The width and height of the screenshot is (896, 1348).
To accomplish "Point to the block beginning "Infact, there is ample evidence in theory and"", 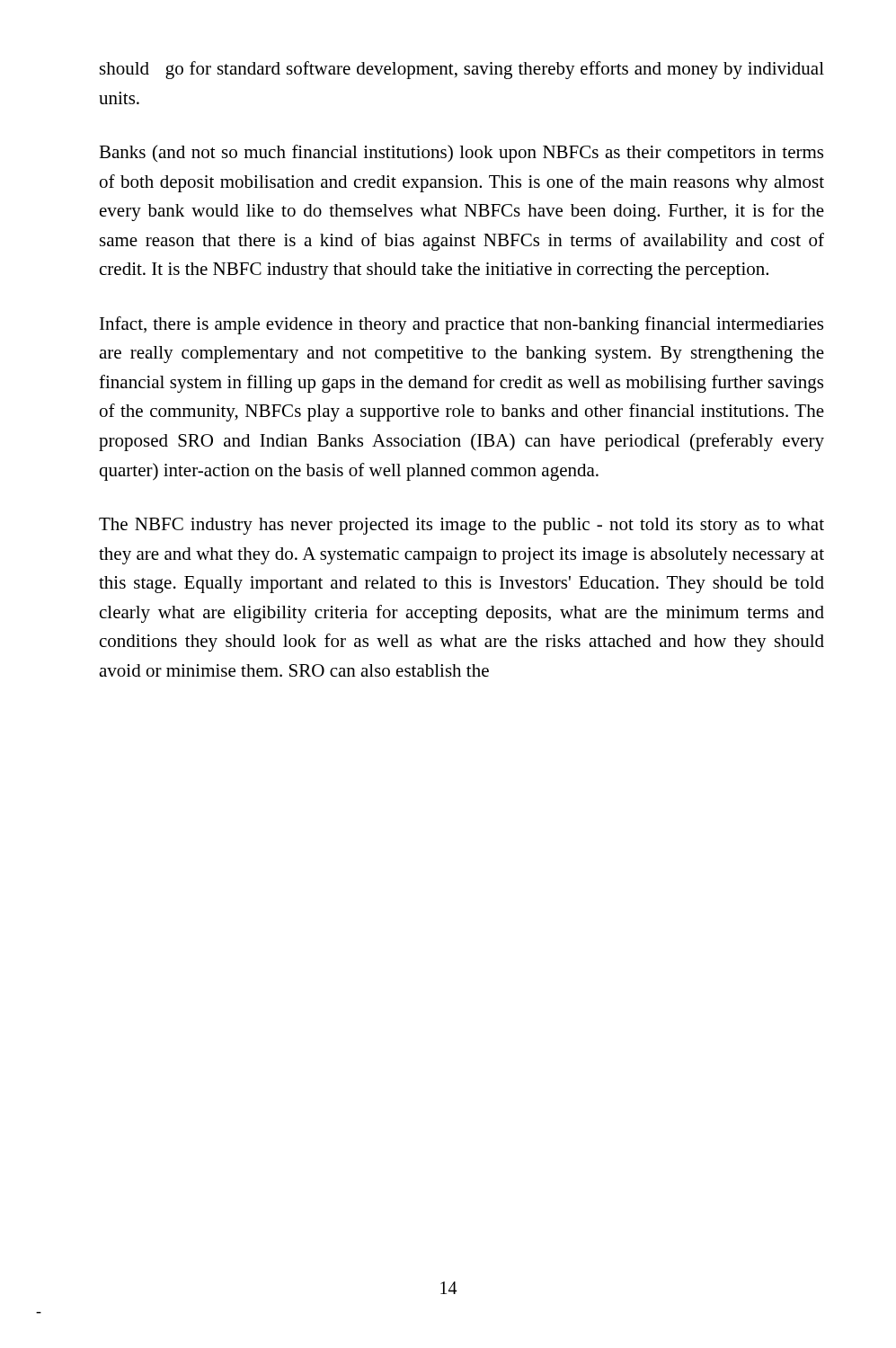I will tap(461, 397).
